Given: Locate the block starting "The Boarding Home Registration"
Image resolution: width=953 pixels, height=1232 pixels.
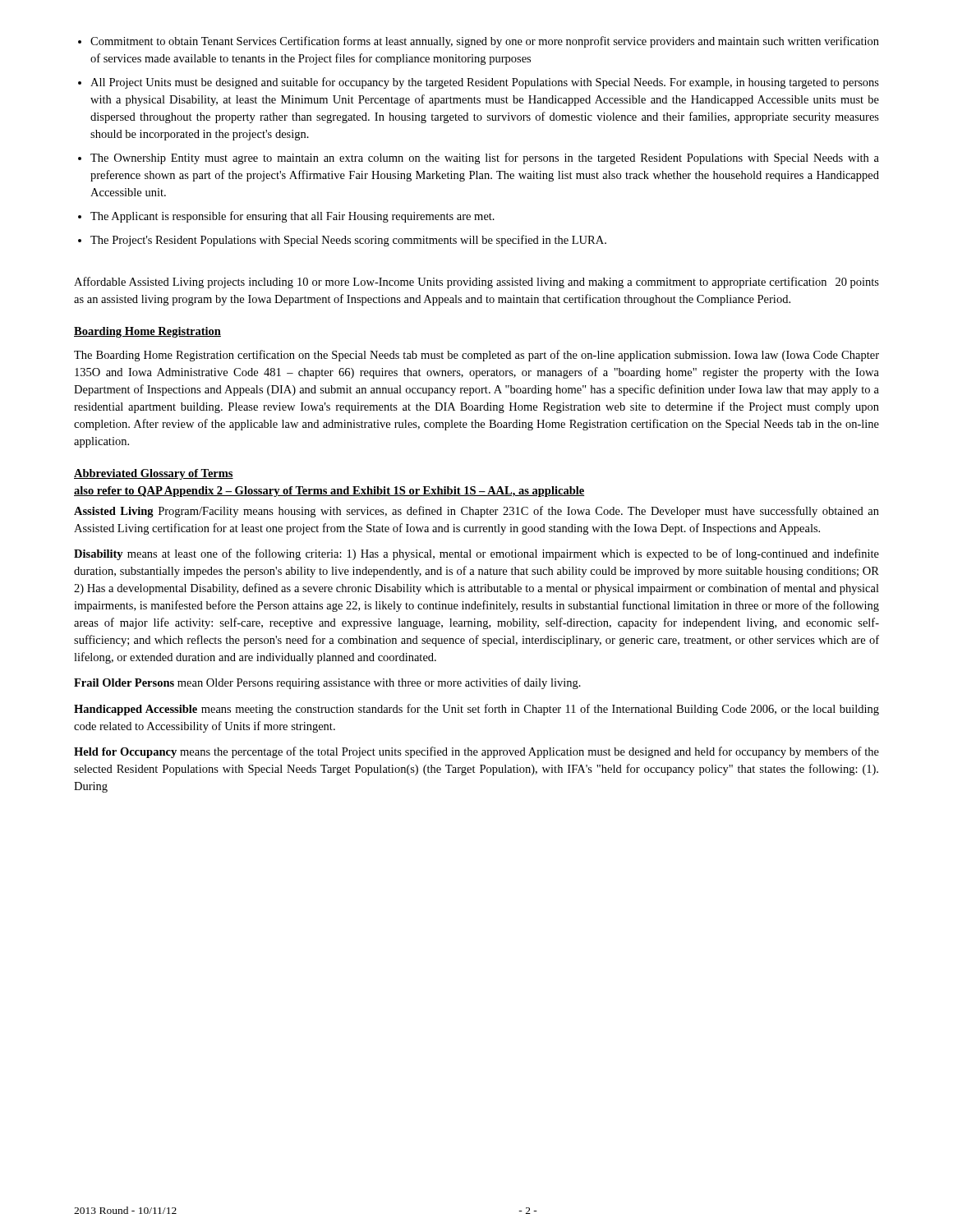Looking at the screenshot, I should click(x=476, y=398).
